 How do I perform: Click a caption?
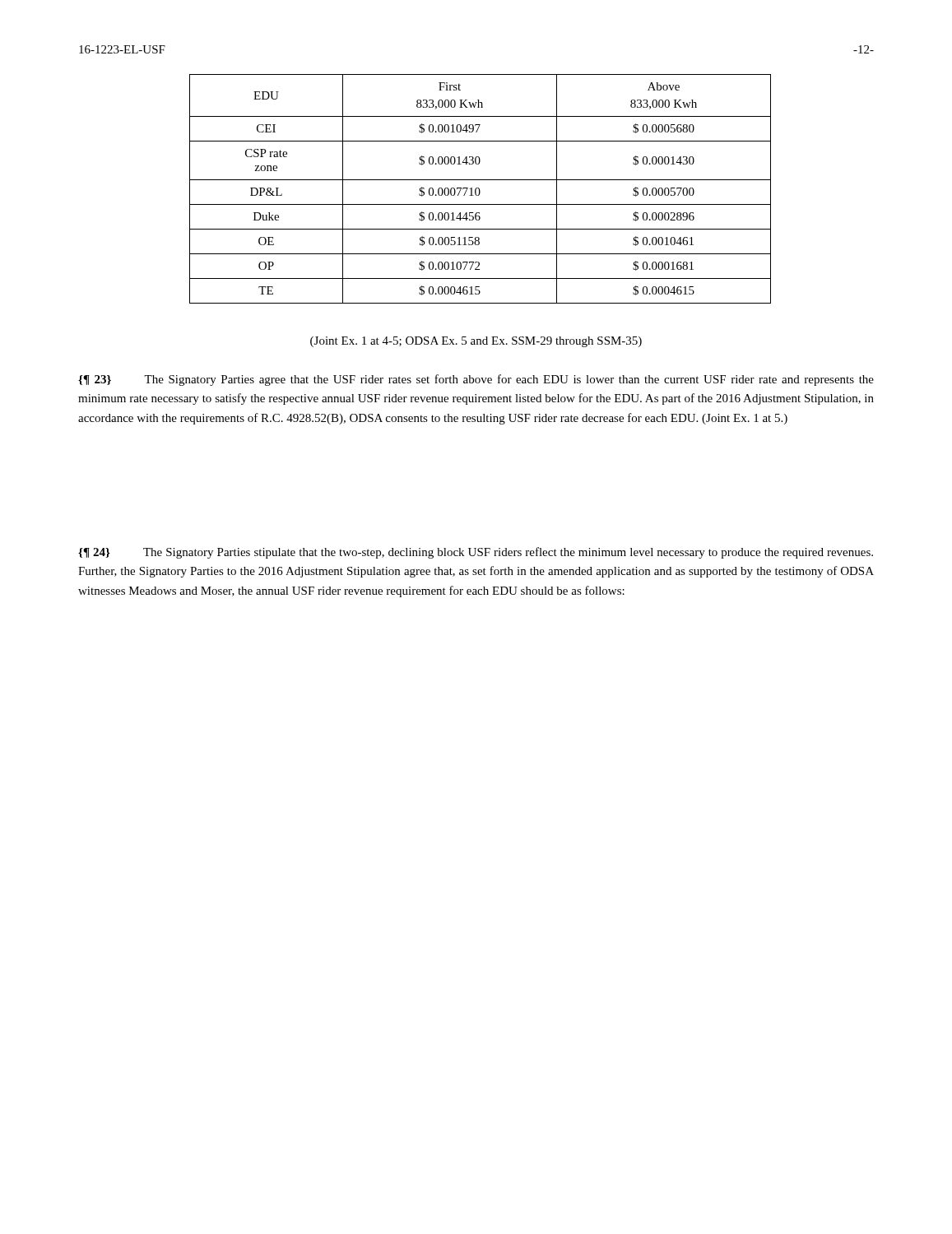coord(476,341)
